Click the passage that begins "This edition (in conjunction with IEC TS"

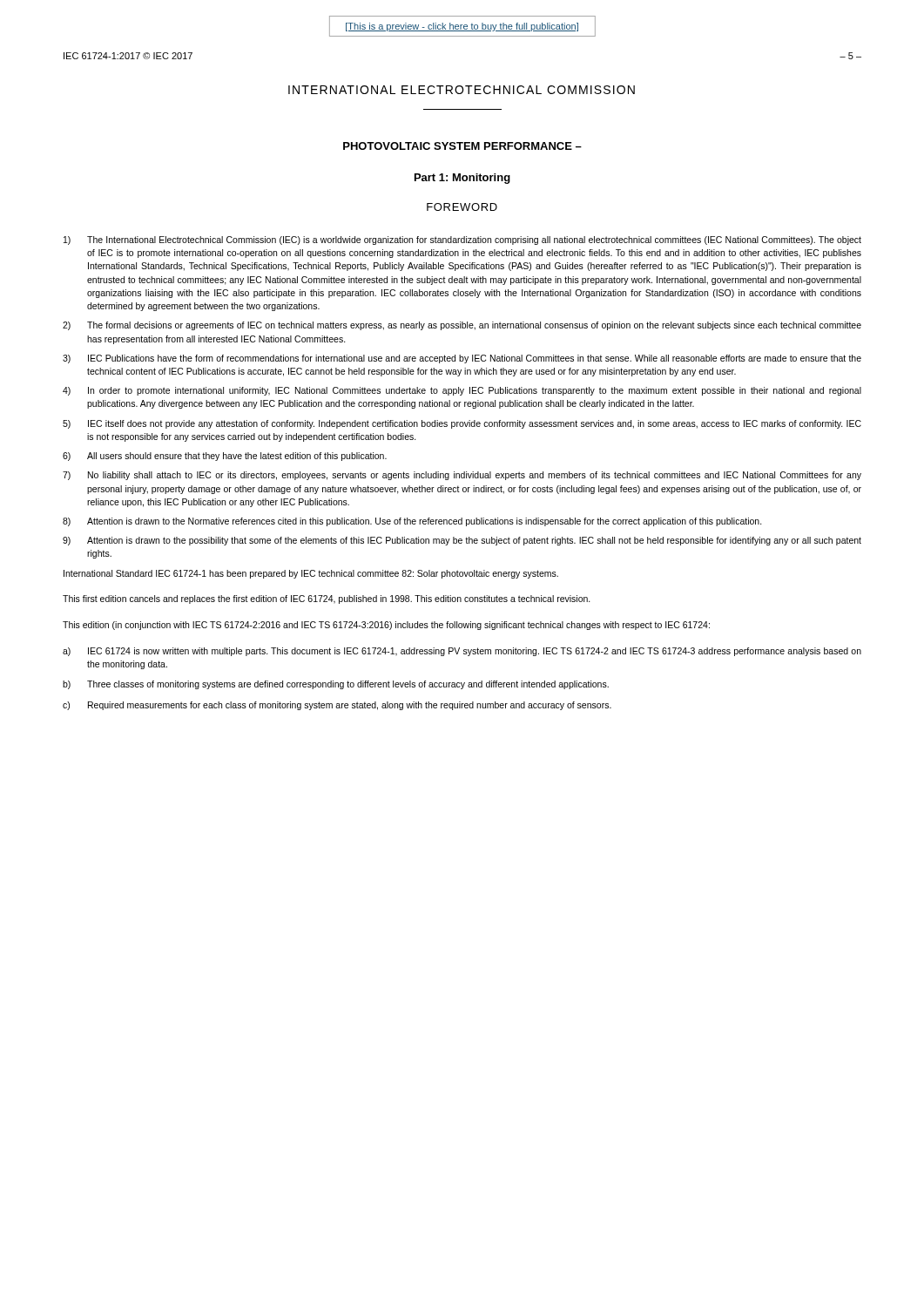387,625
